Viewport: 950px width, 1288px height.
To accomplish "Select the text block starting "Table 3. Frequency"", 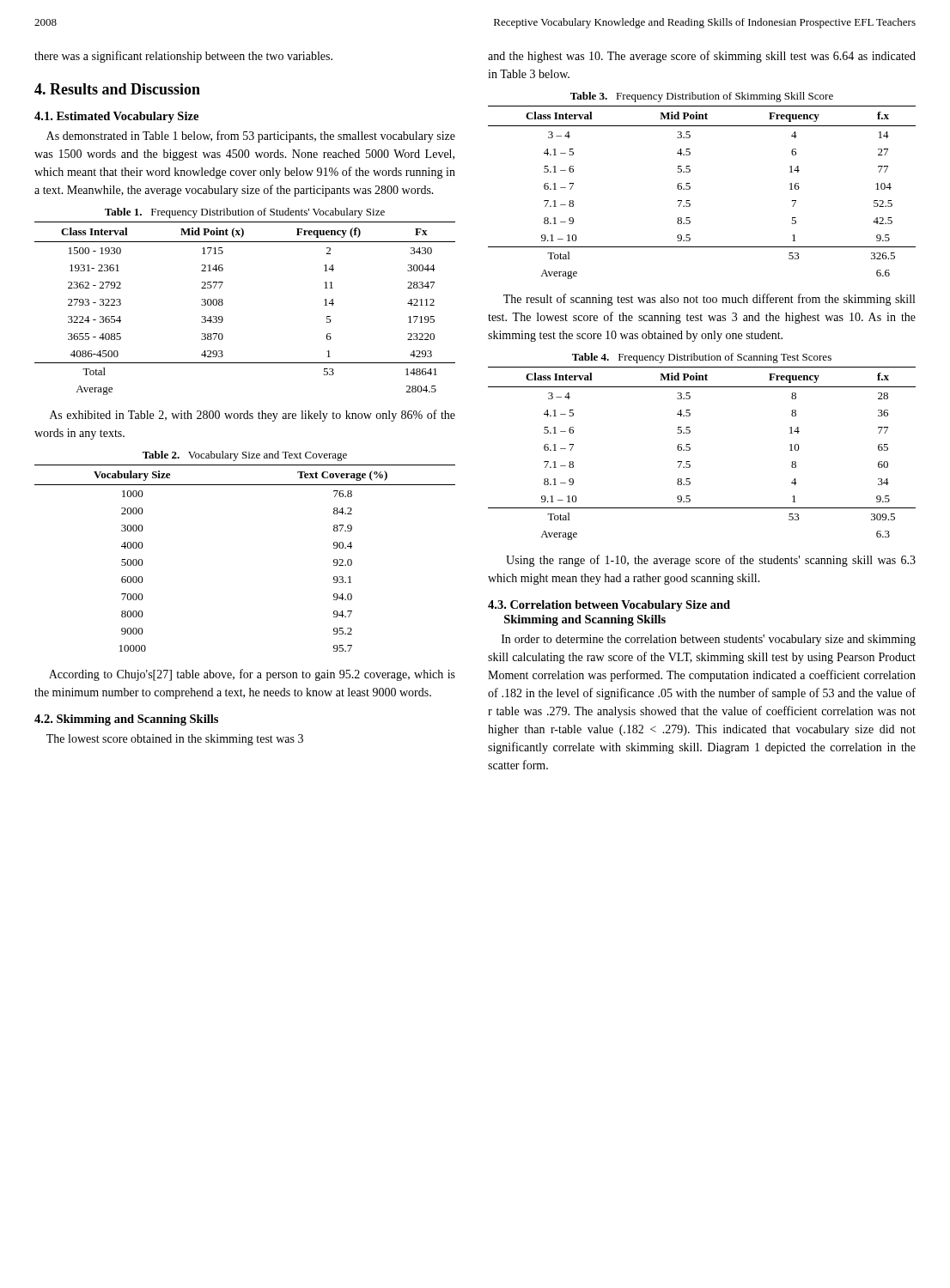I will [702, 96].
